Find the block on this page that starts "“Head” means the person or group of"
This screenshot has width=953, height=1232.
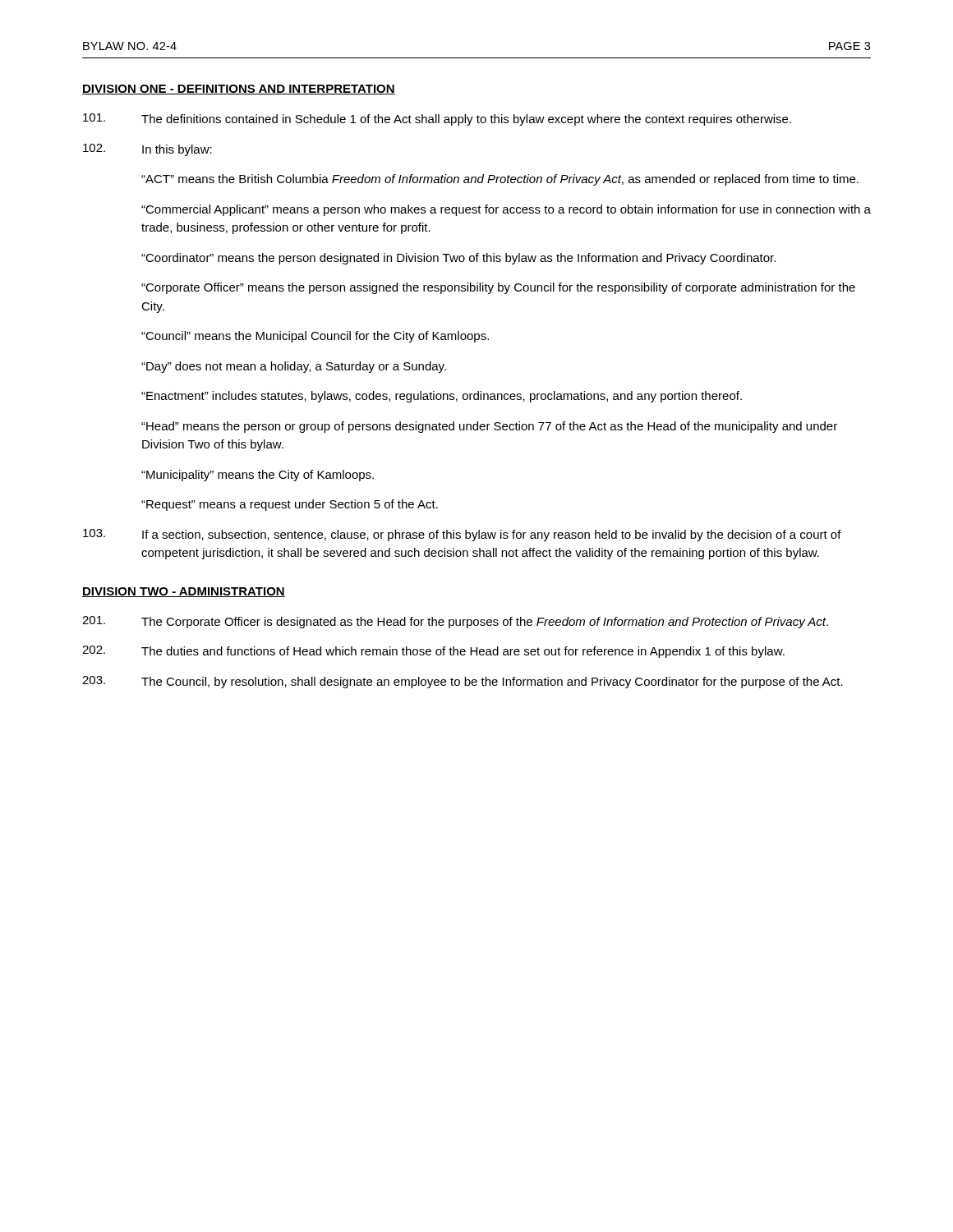click(489, 435)
